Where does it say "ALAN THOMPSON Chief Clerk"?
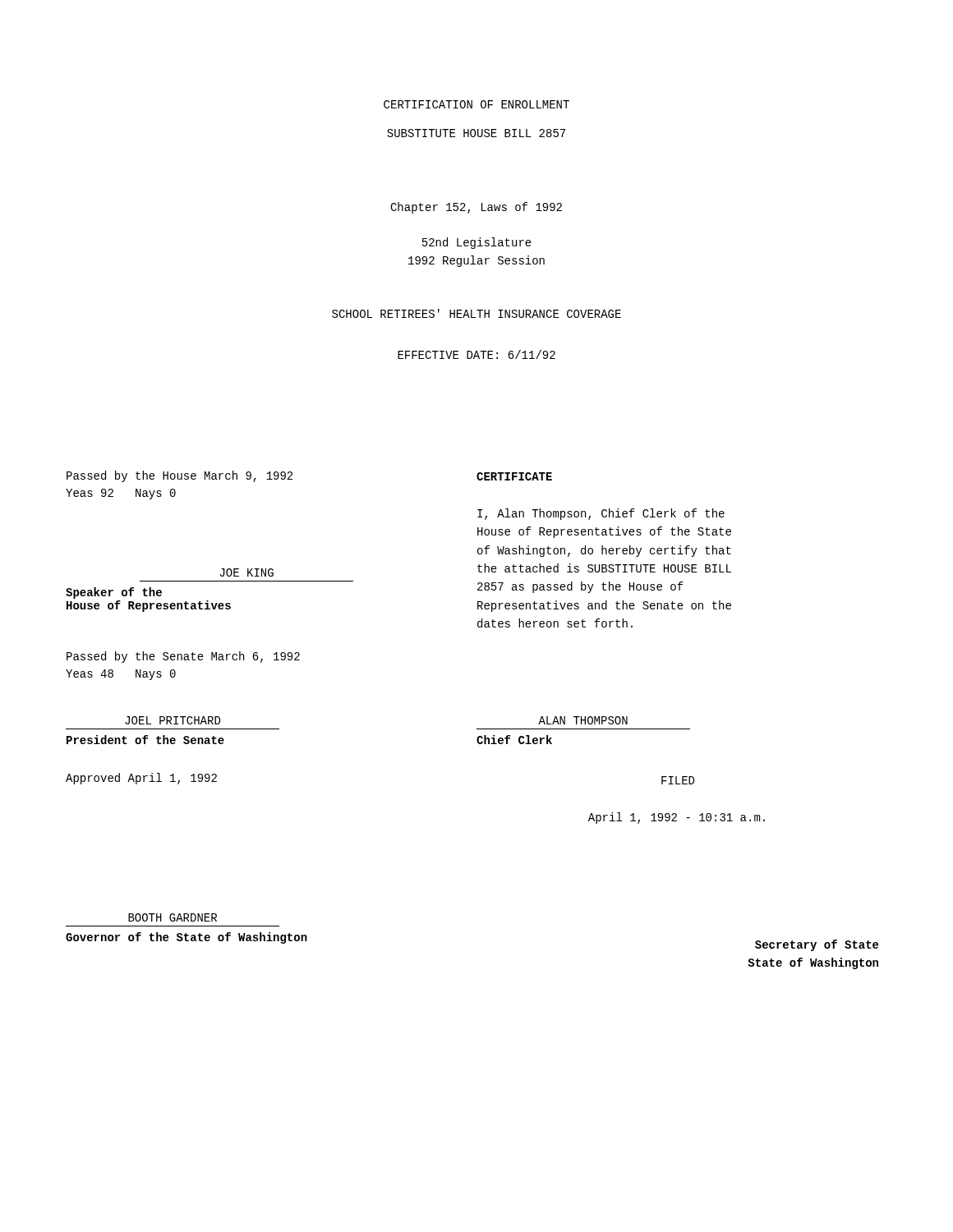 678,731
